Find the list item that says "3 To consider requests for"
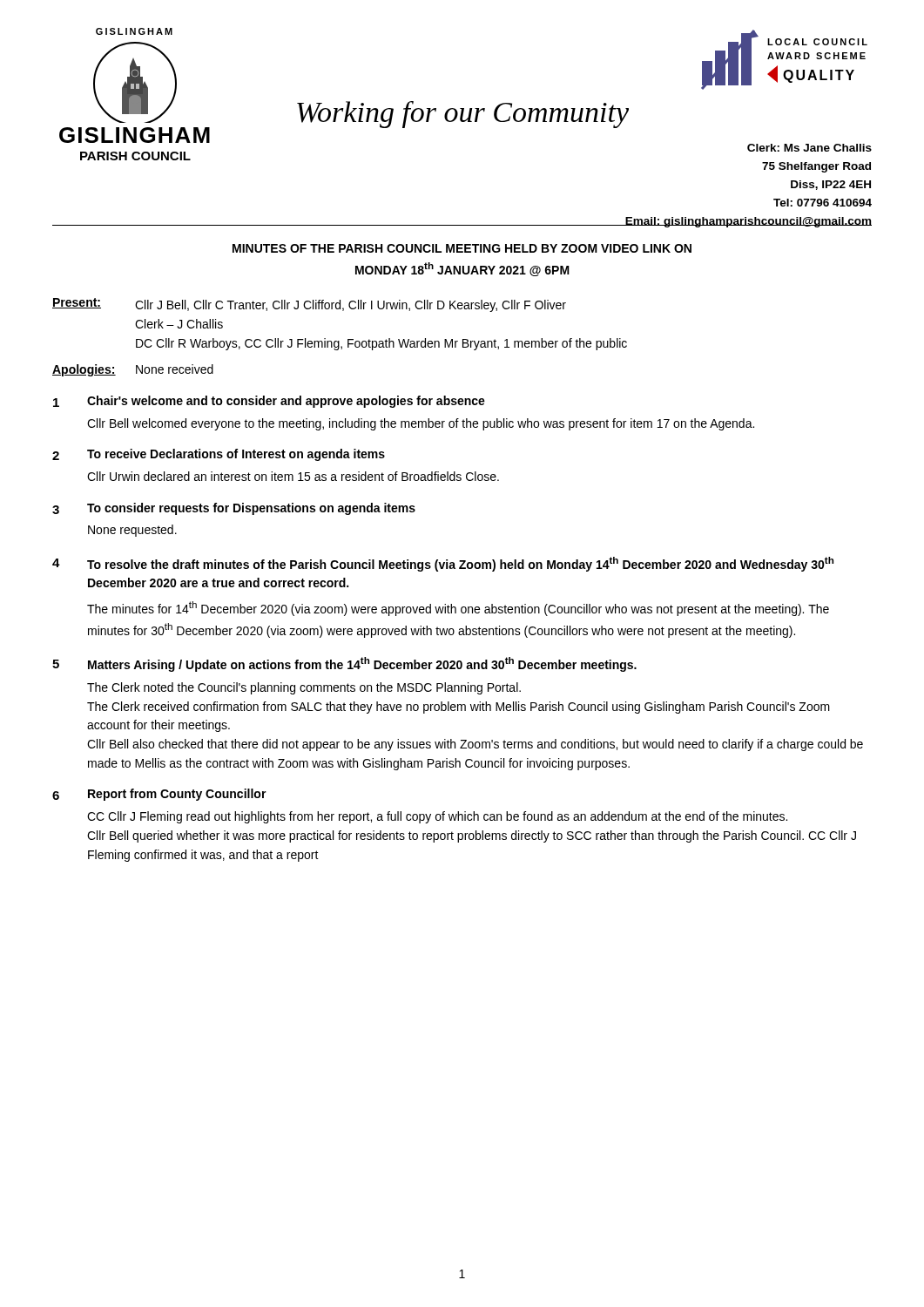 click(x=234, y=509)
